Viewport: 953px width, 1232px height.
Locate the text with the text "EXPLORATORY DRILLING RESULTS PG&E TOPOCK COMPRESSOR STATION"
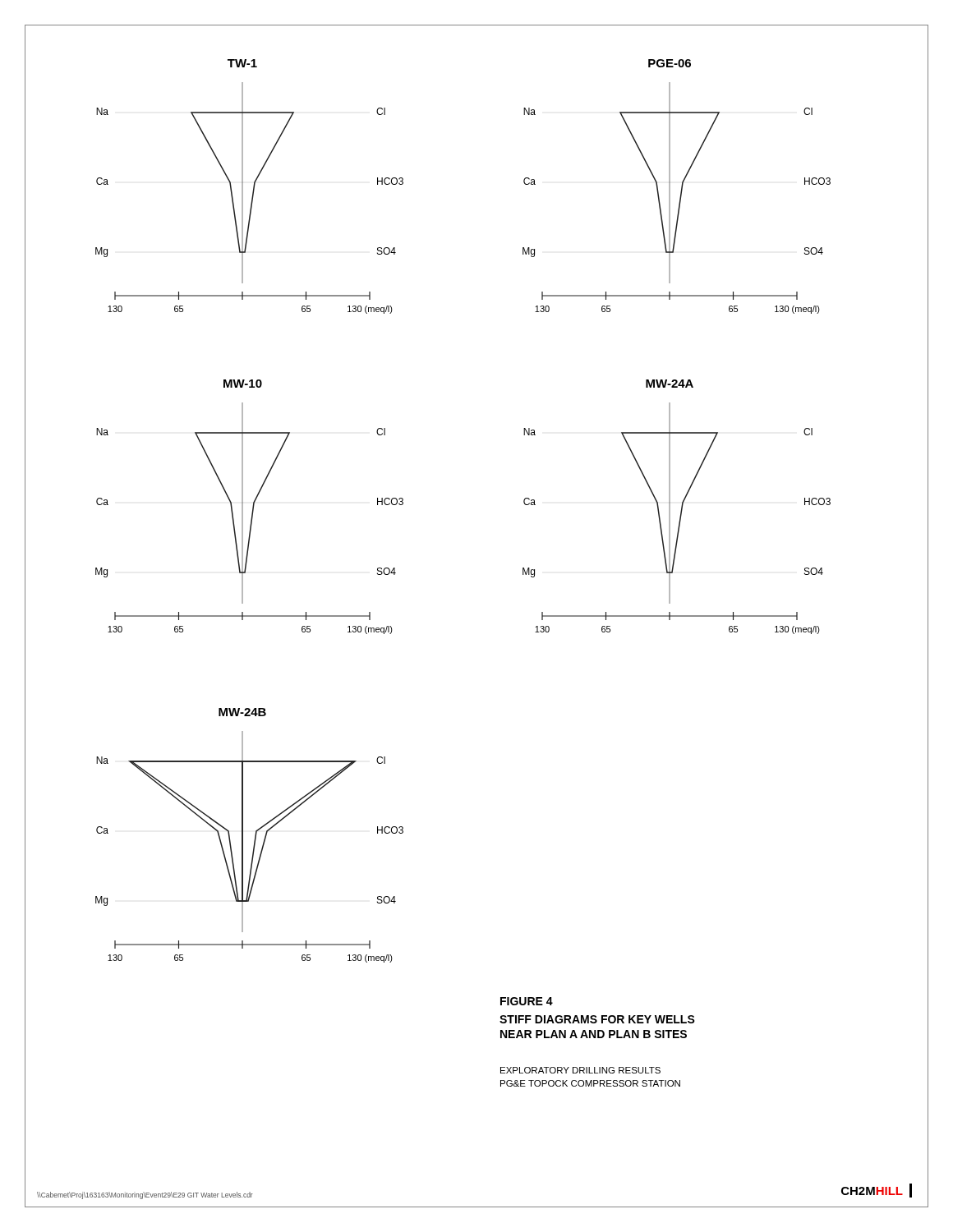click(x=590, y=1077)
